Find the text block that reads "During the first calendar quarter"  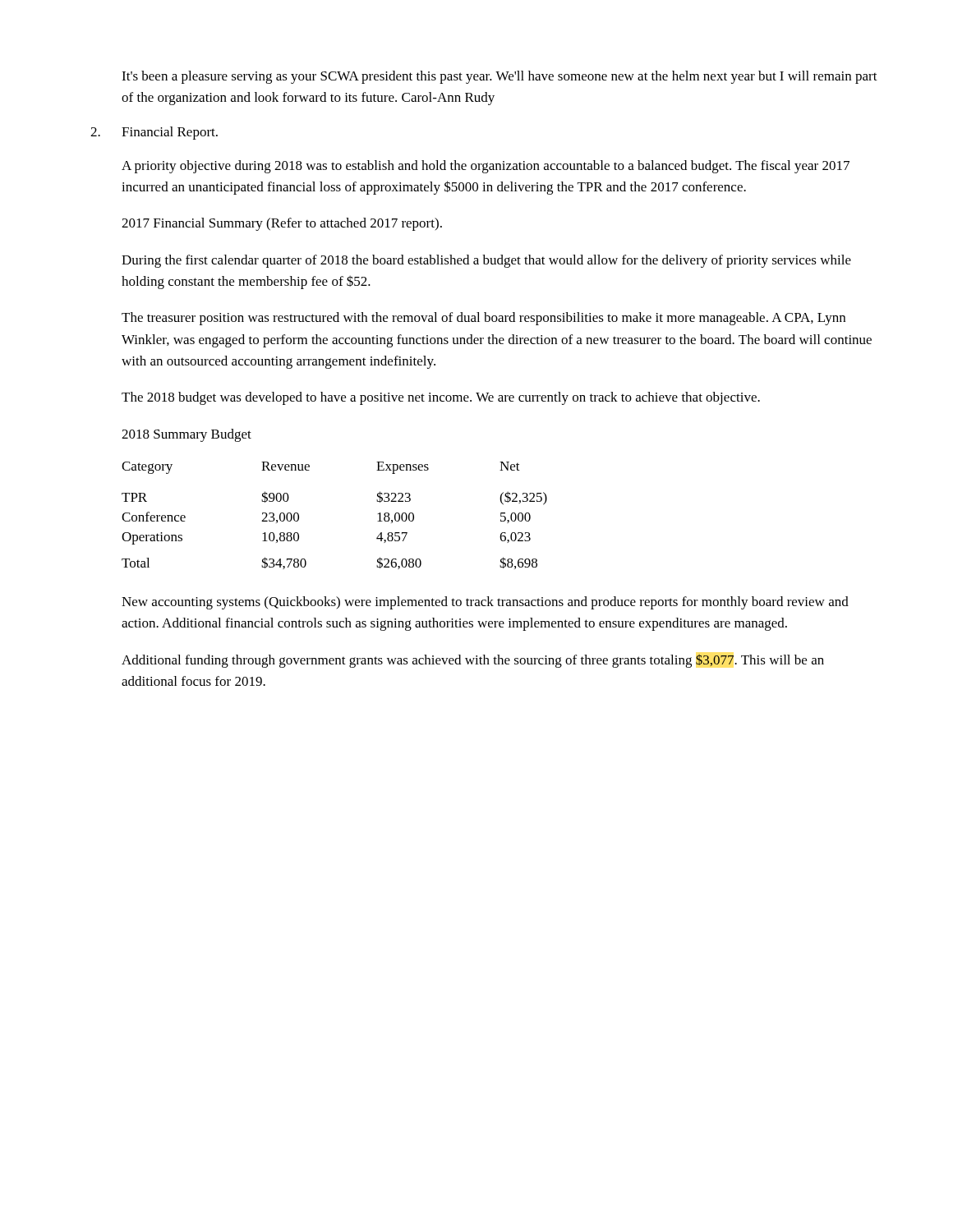pos(486,271)
